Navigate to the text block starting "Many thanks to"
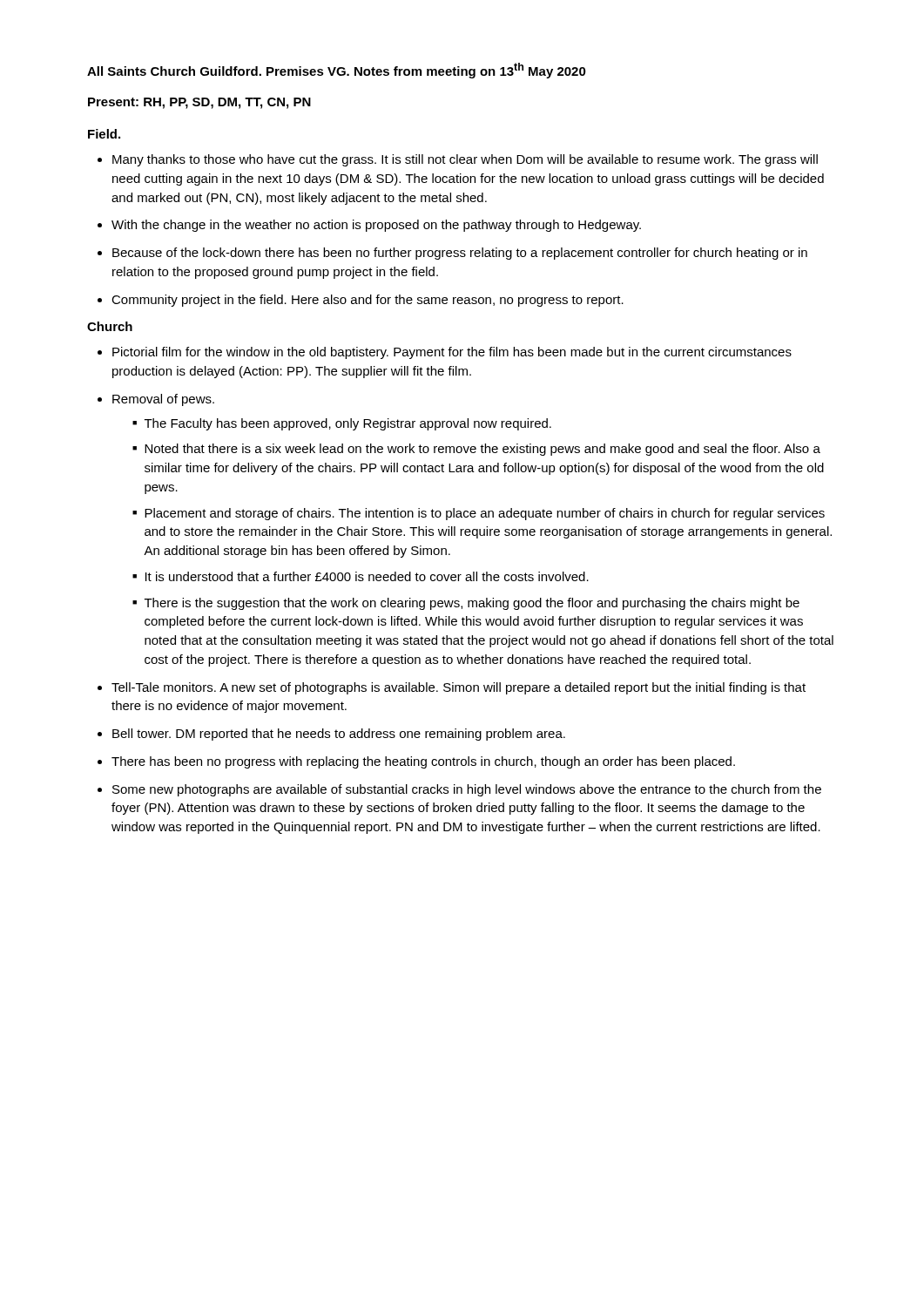The image size is (924, 1307). 468,178
